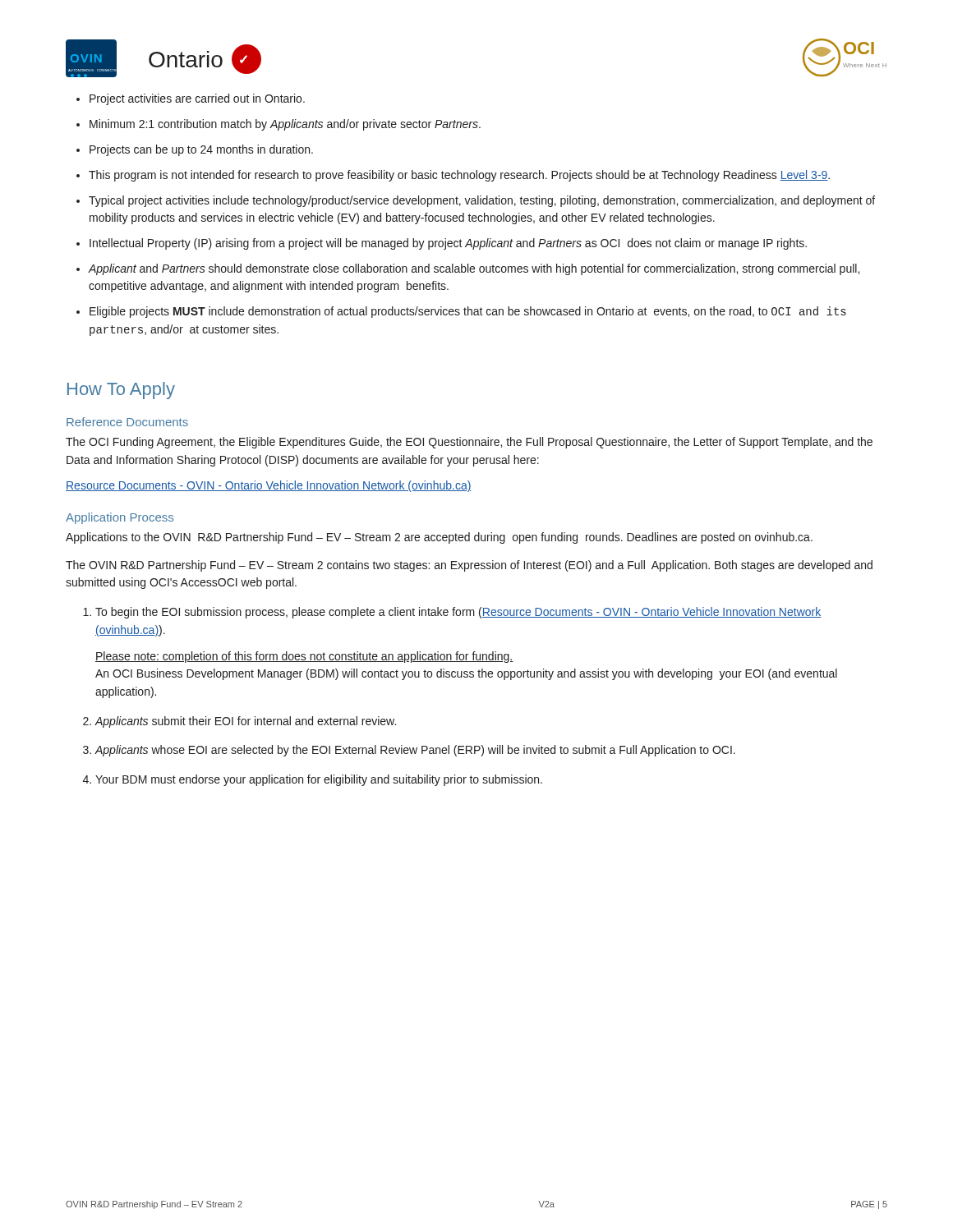Point to the block beginning "This program is not intended for"
This screenshot has height=1232, width=953.
[x=460, y=175]
